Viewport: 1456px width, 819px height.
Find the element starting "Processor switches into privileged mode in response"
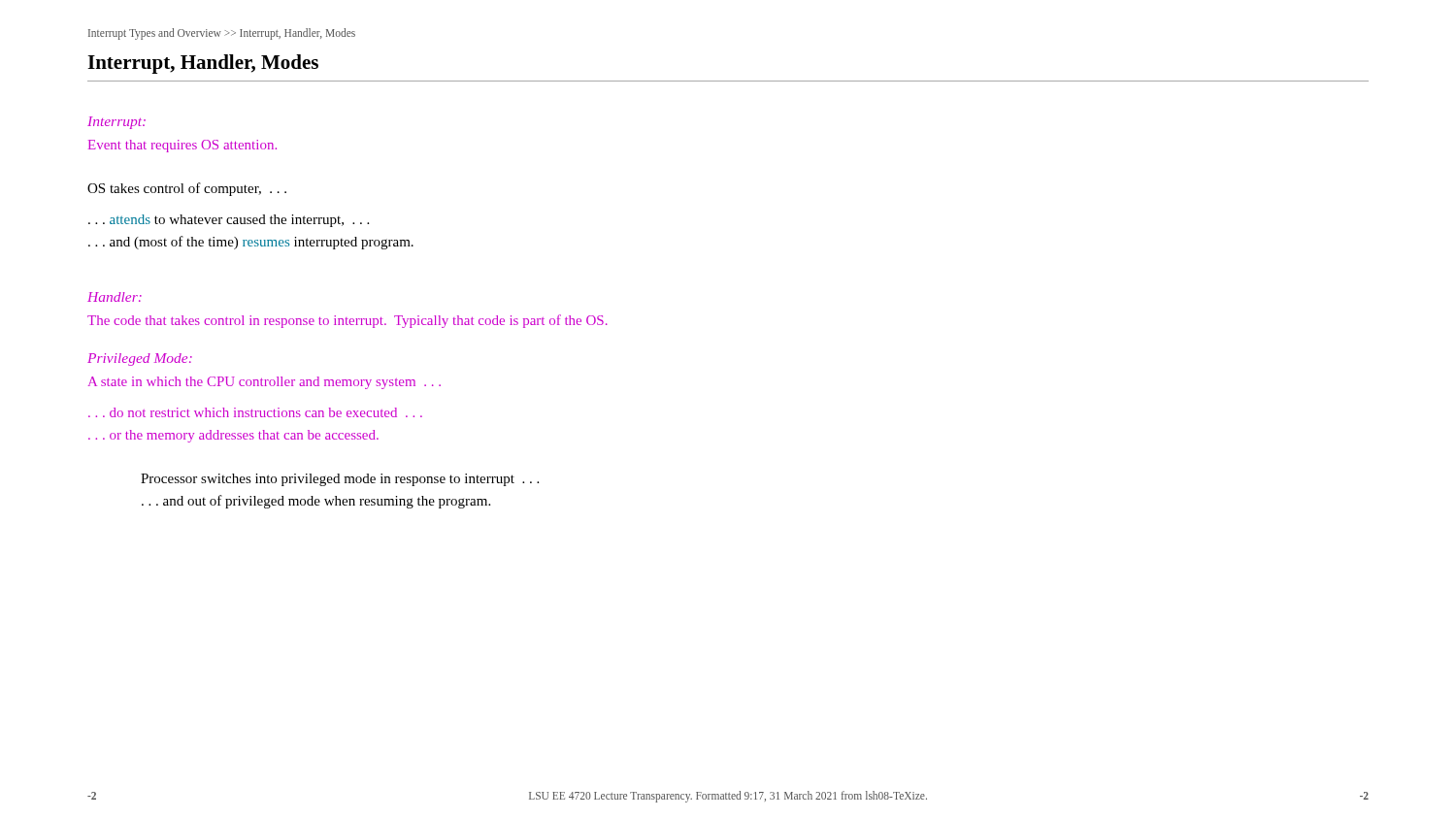[x=340, y=490]
